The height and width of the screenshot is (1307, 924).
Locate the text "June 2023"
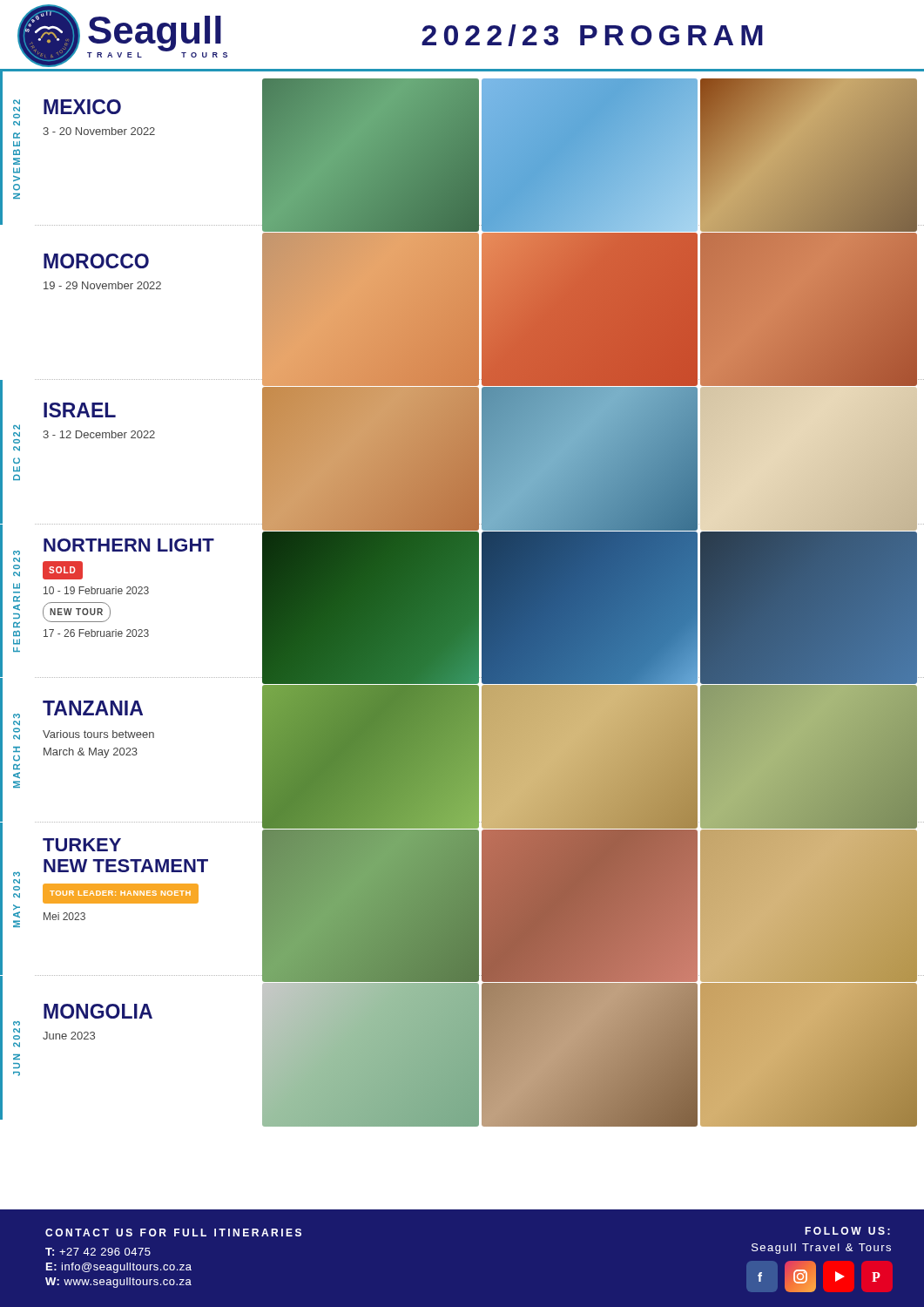tap(69, 1036)
